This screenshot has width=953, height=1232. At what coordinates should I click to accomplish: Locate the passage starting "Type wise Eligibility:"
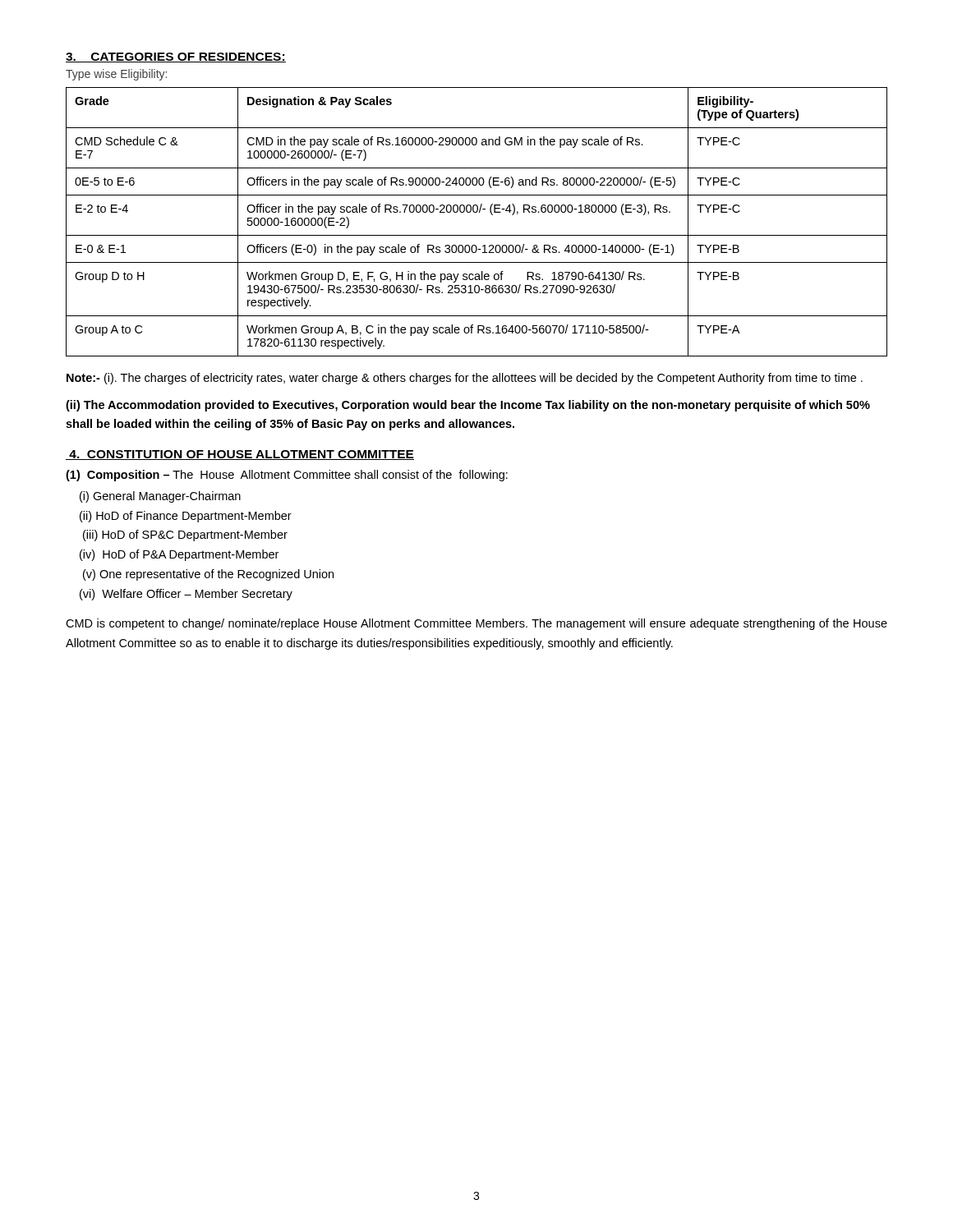117,74
